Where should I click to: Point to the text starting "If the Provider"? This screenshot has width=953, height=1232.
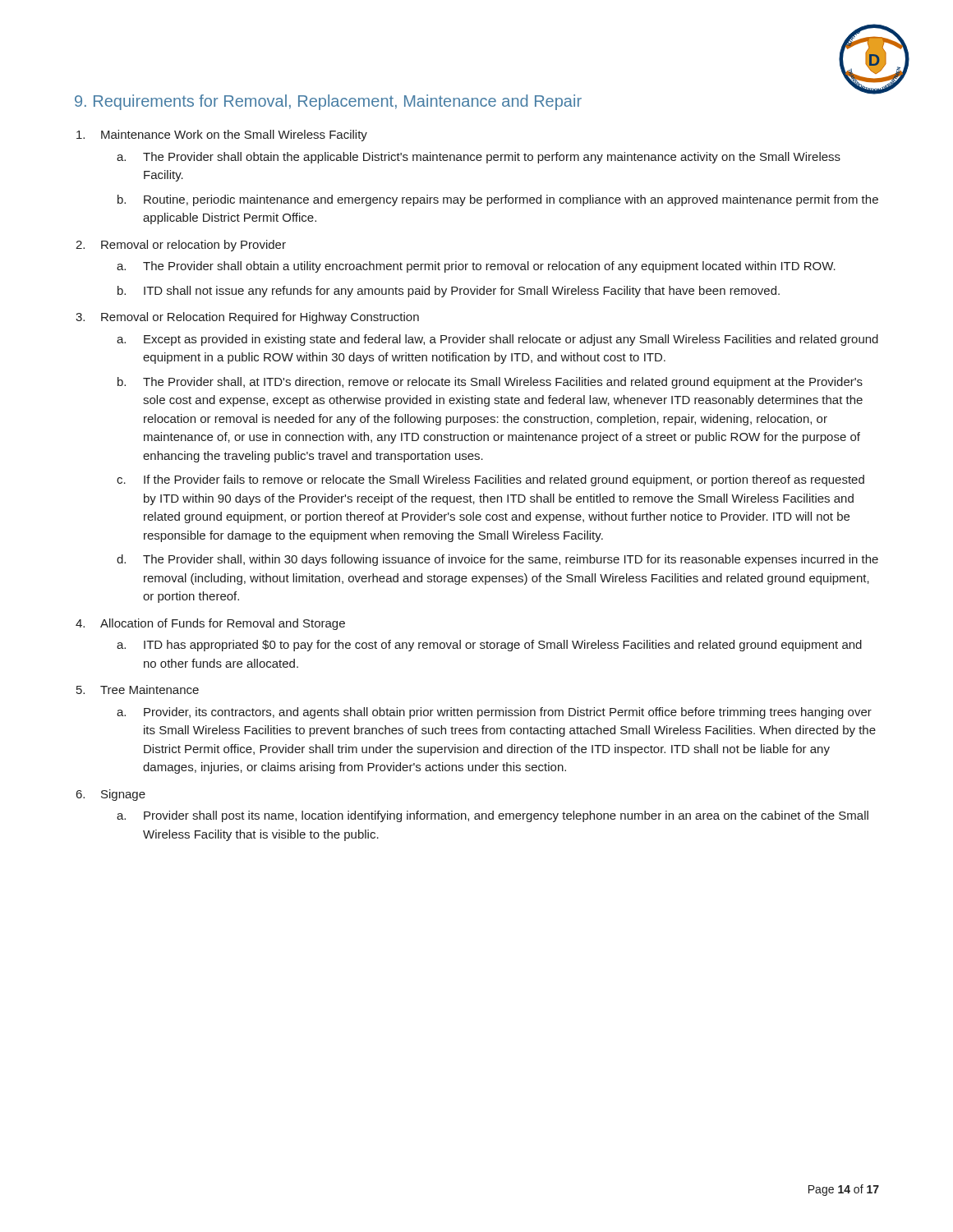[504, 507]
